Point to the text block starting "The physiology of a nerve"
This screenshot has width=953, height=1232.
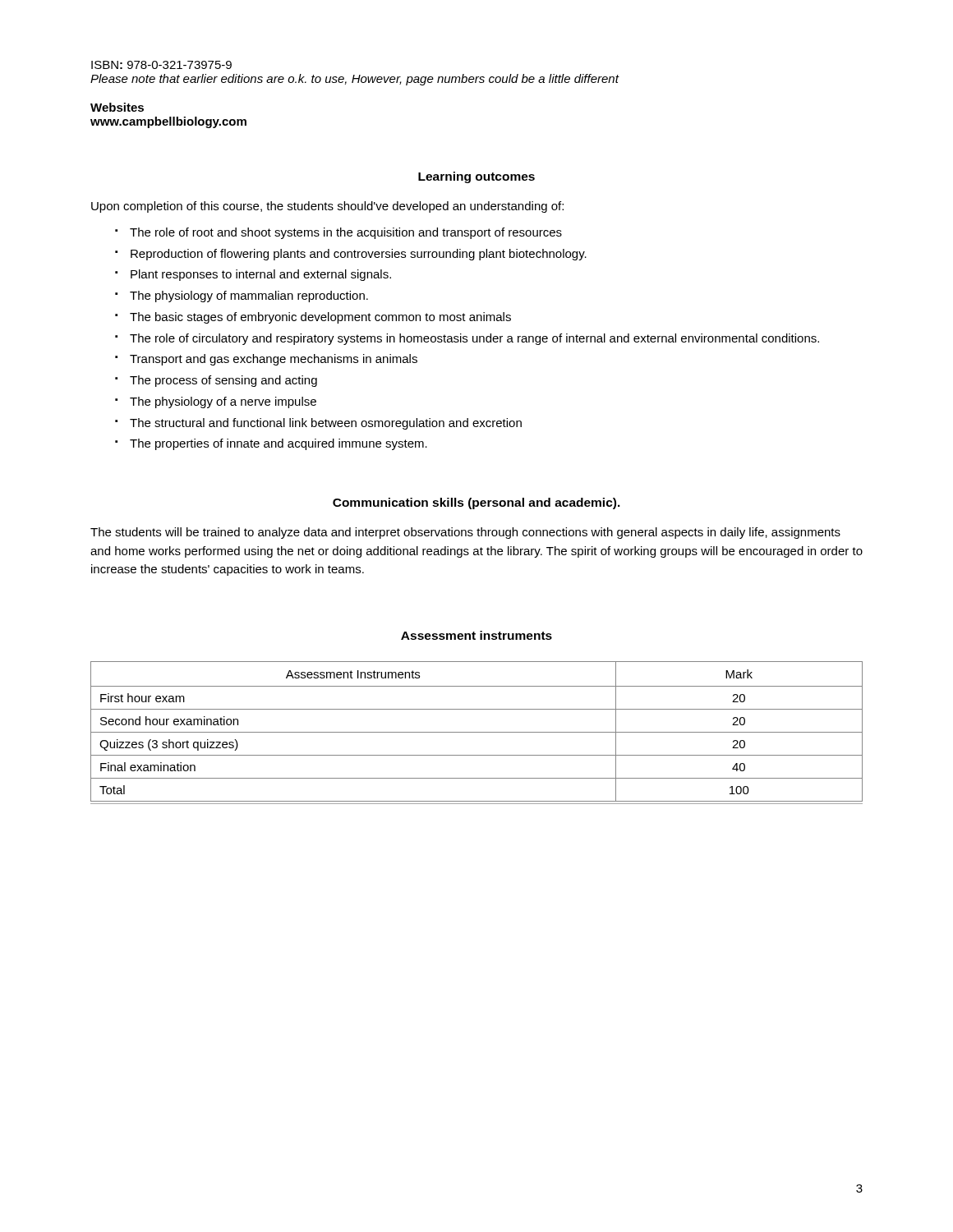(x=223, y=401)
